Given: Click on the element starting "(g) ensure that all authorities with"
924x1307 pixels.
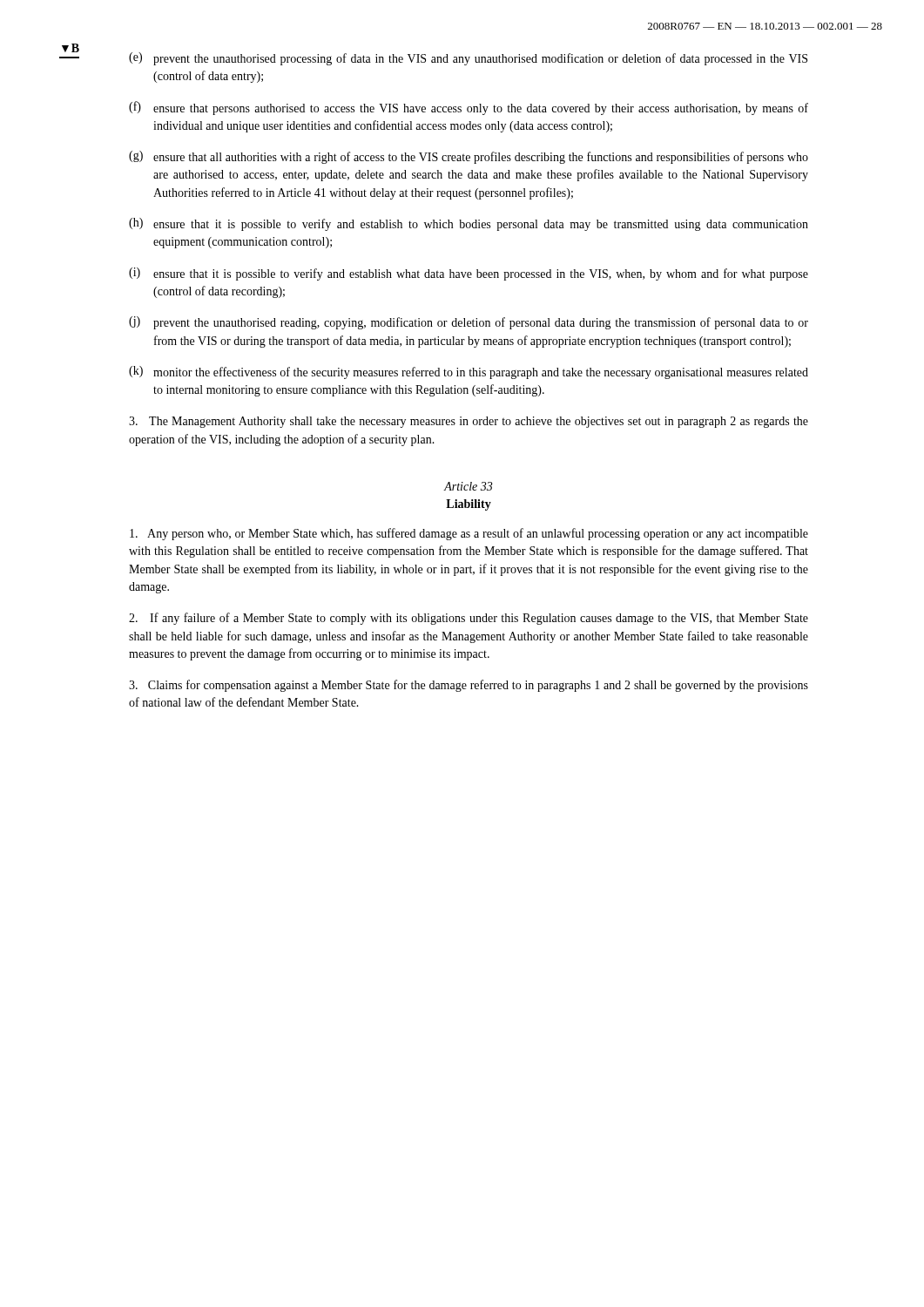Looking at the screenshot, I should pos(469,176).
